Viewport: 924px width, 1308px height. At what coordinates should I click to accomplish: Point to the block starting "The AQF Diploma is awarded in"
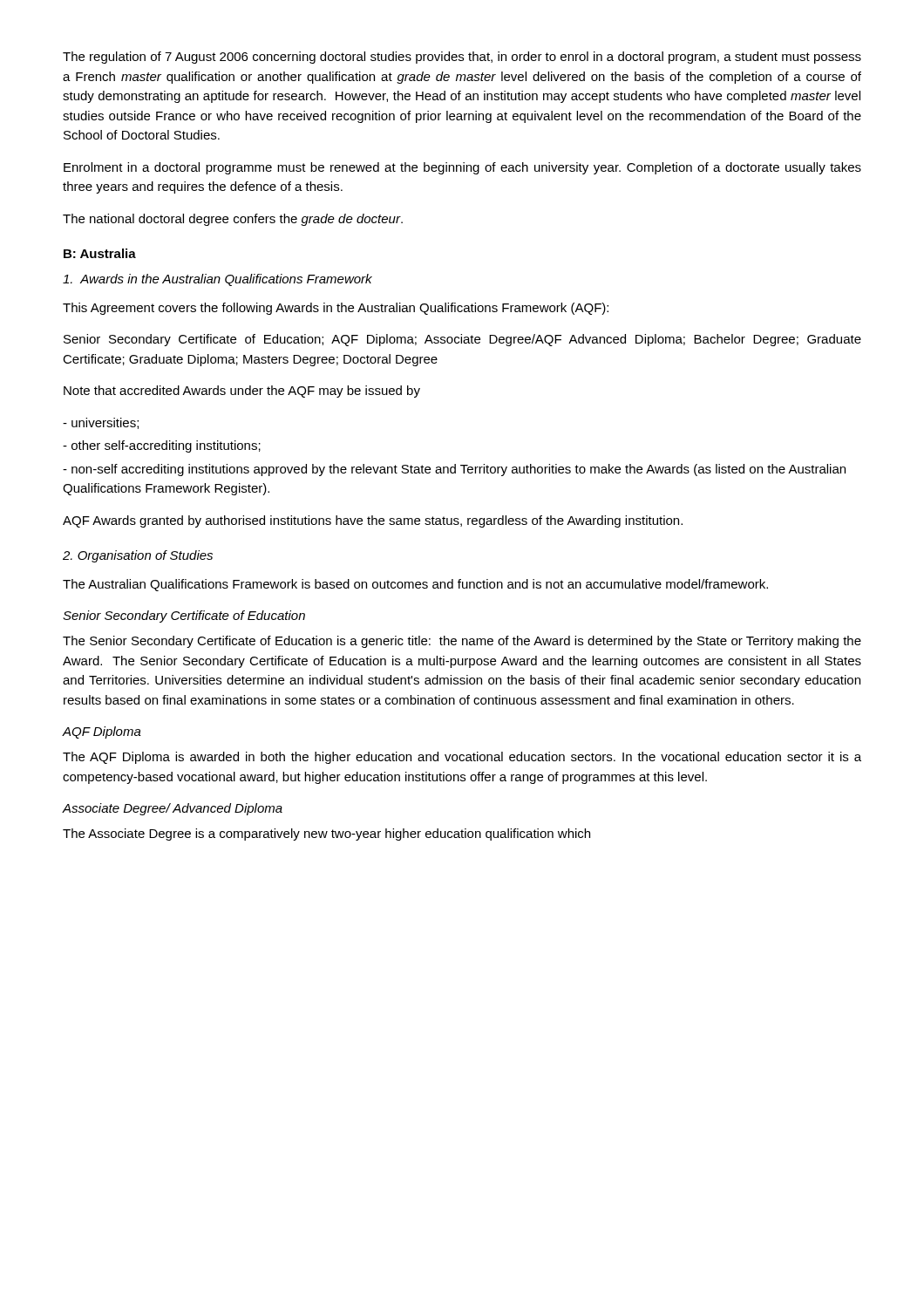point(462,766)
